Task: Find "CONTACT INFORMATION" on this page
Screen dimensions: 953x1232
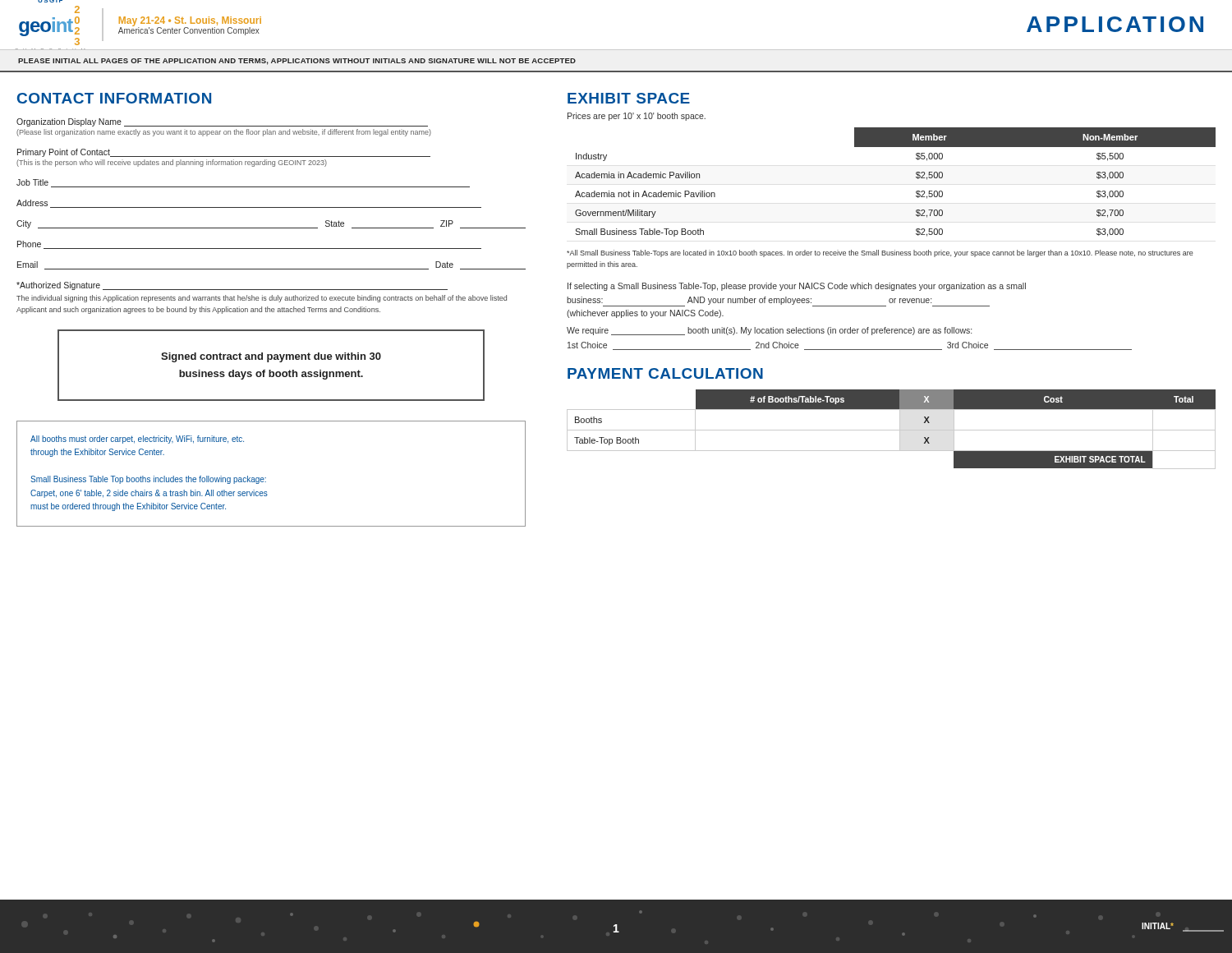Action: (115, 98)
